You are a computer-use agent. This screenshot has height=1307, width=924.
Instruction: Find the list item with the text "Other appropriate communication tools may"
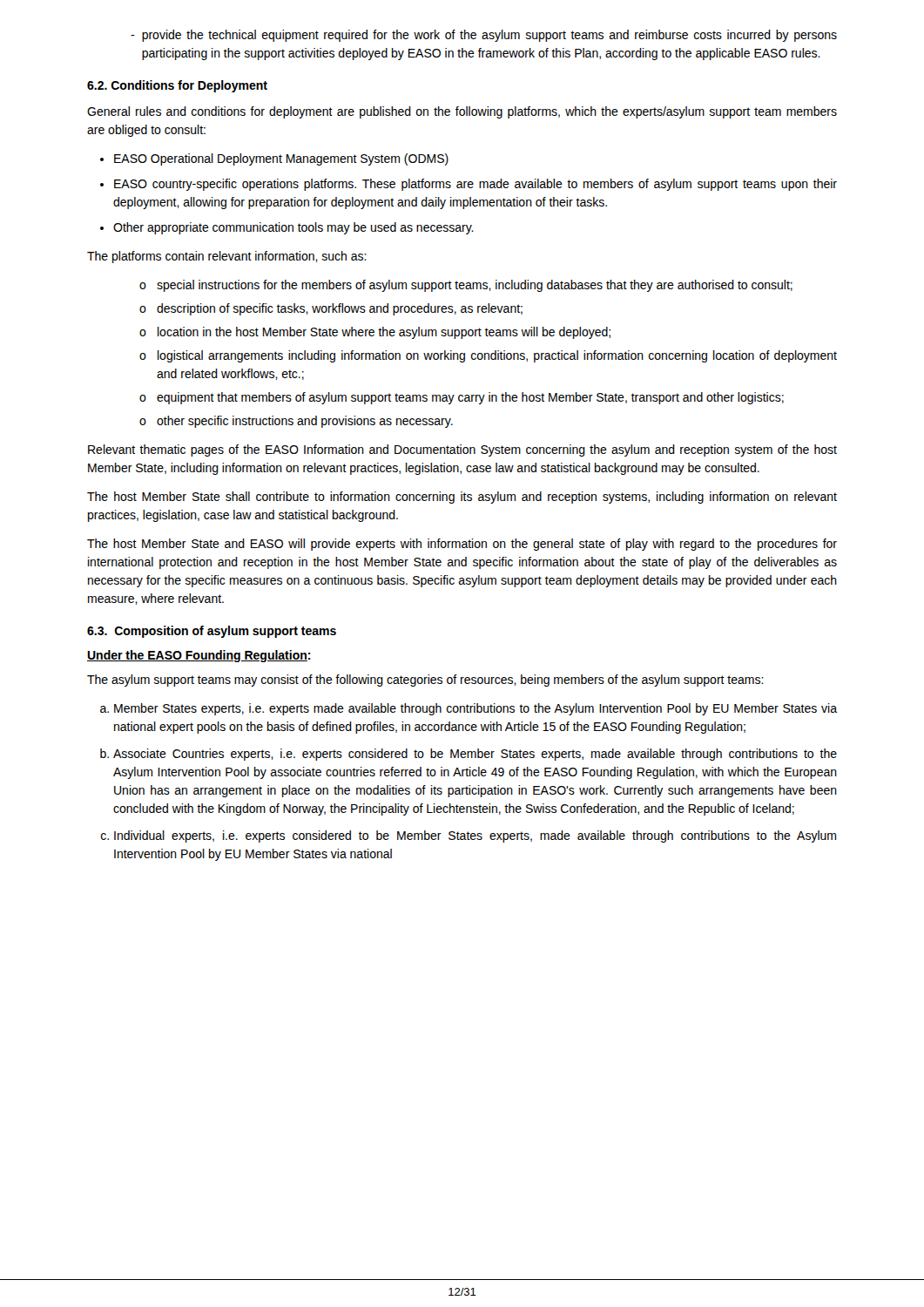294,227
